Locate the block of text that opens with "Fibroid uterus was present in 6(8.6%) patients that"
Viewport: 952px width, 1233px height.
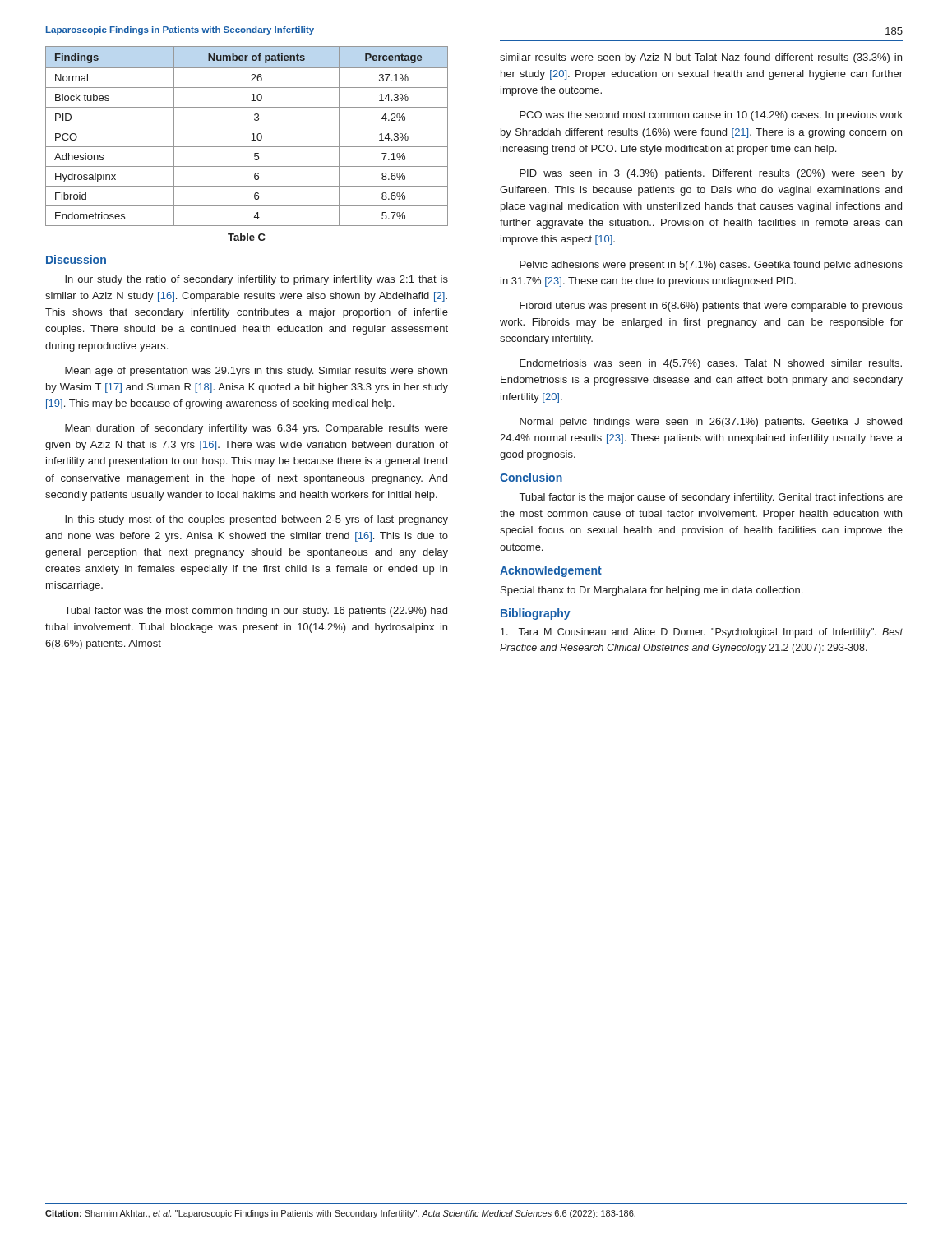(x=701, y=322)
